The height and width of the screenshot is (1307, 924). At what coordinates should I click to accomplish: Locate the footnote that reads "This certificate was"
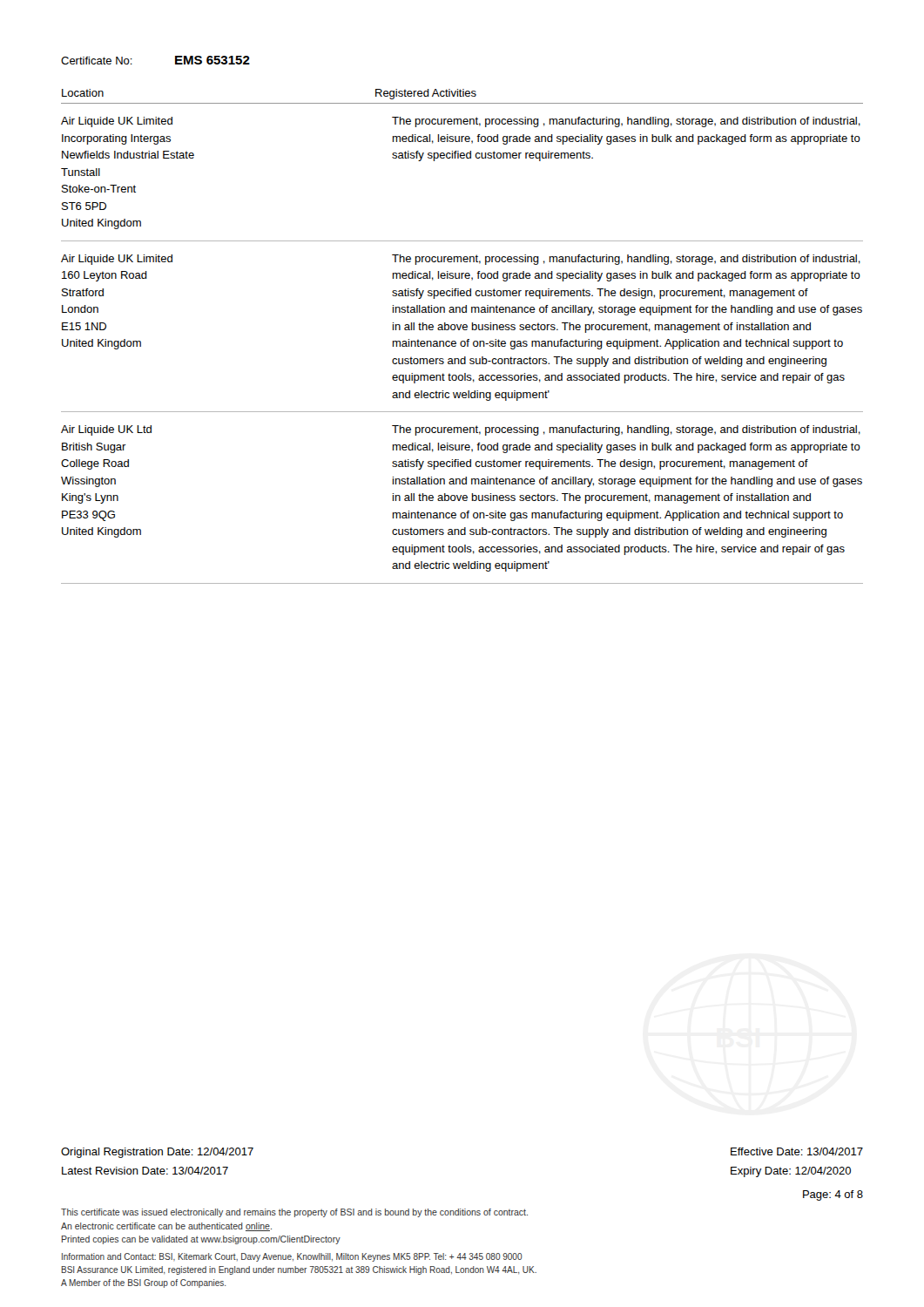(x=295, y=1226)
